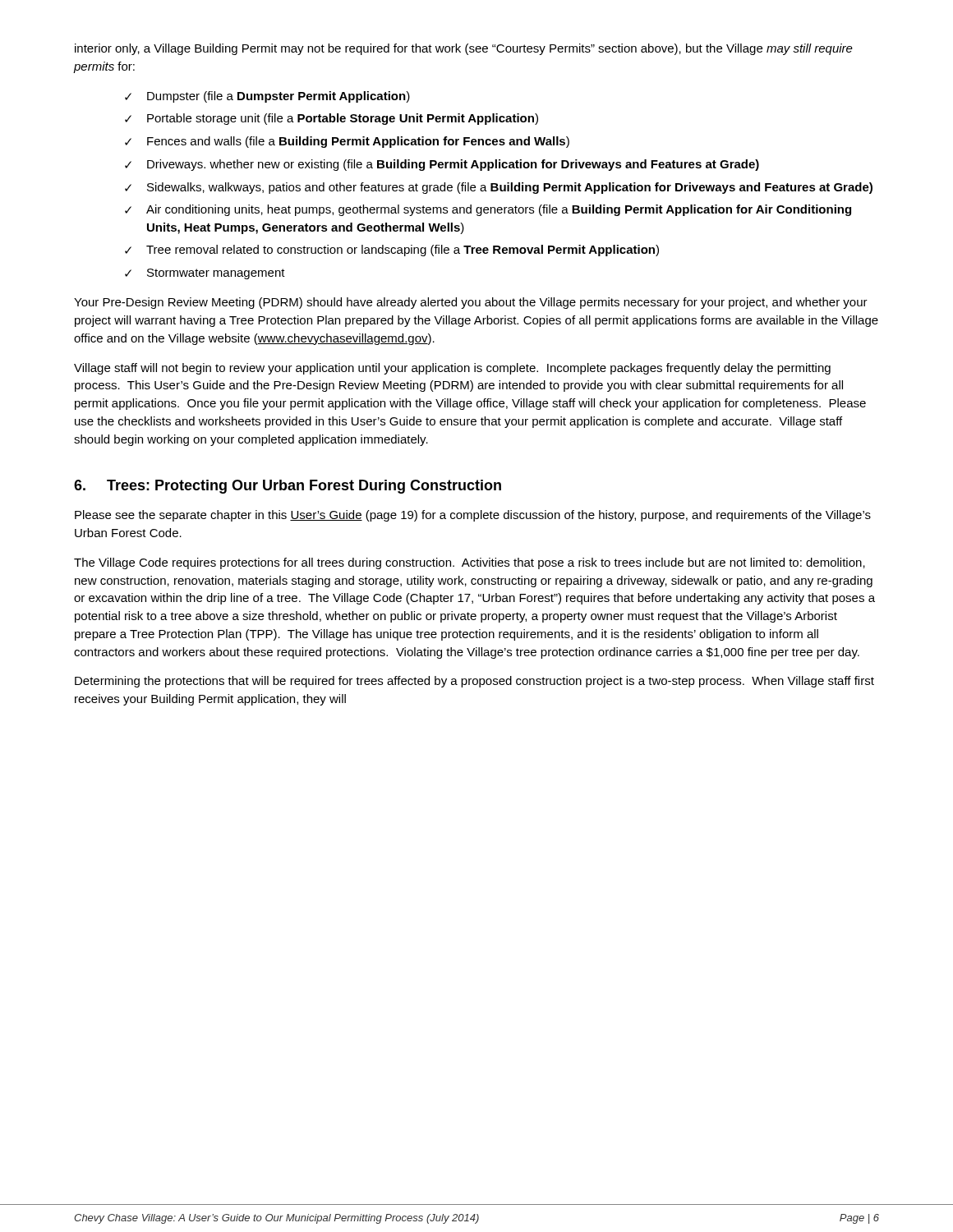Viewport: 953px width, 1232px height.
Task: Point to the region starting "The Village Code"
Action: (x=474, y=607)
